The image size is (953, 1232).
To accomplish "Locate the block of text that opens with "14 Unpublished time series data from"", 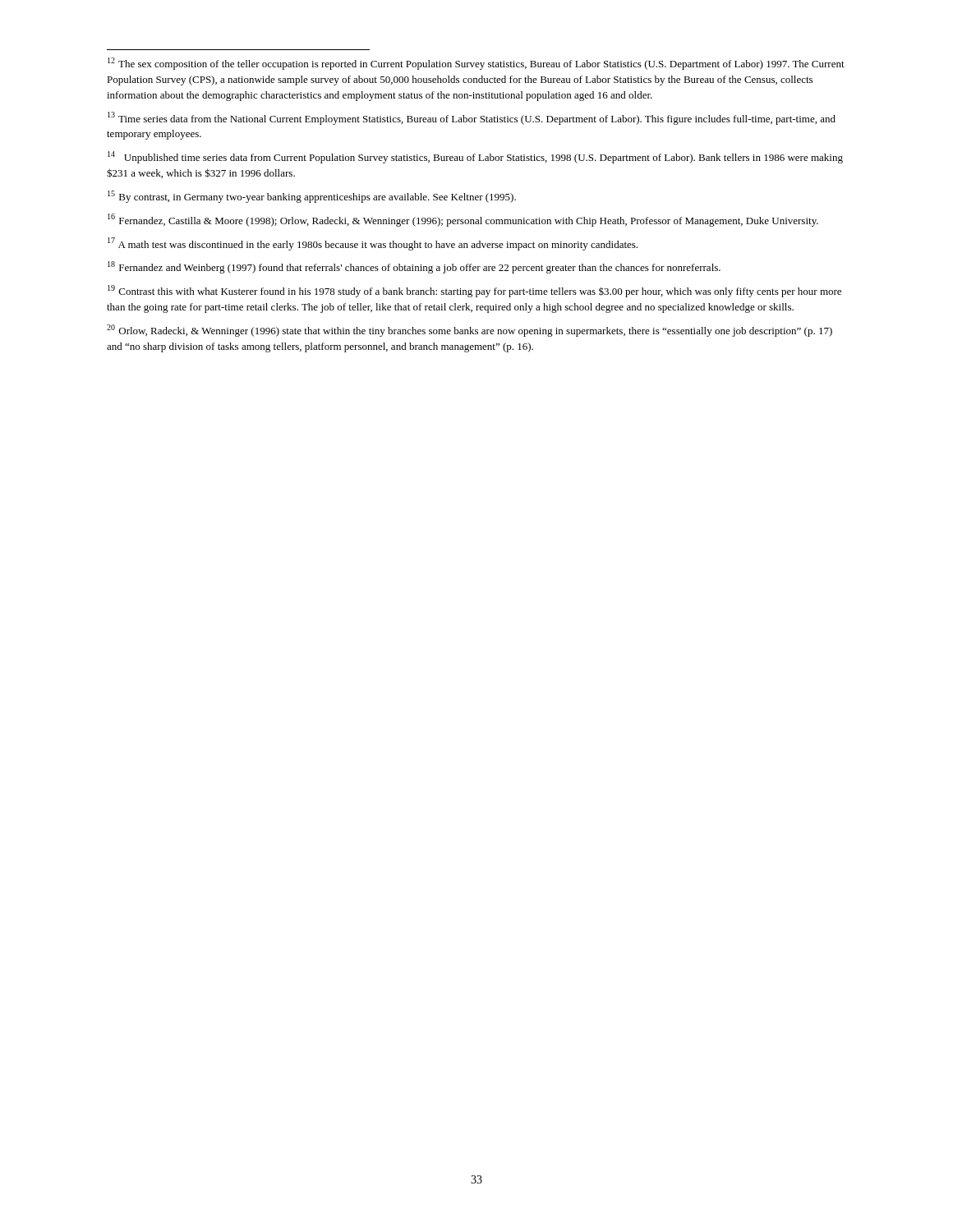I will tap(475, 165).
